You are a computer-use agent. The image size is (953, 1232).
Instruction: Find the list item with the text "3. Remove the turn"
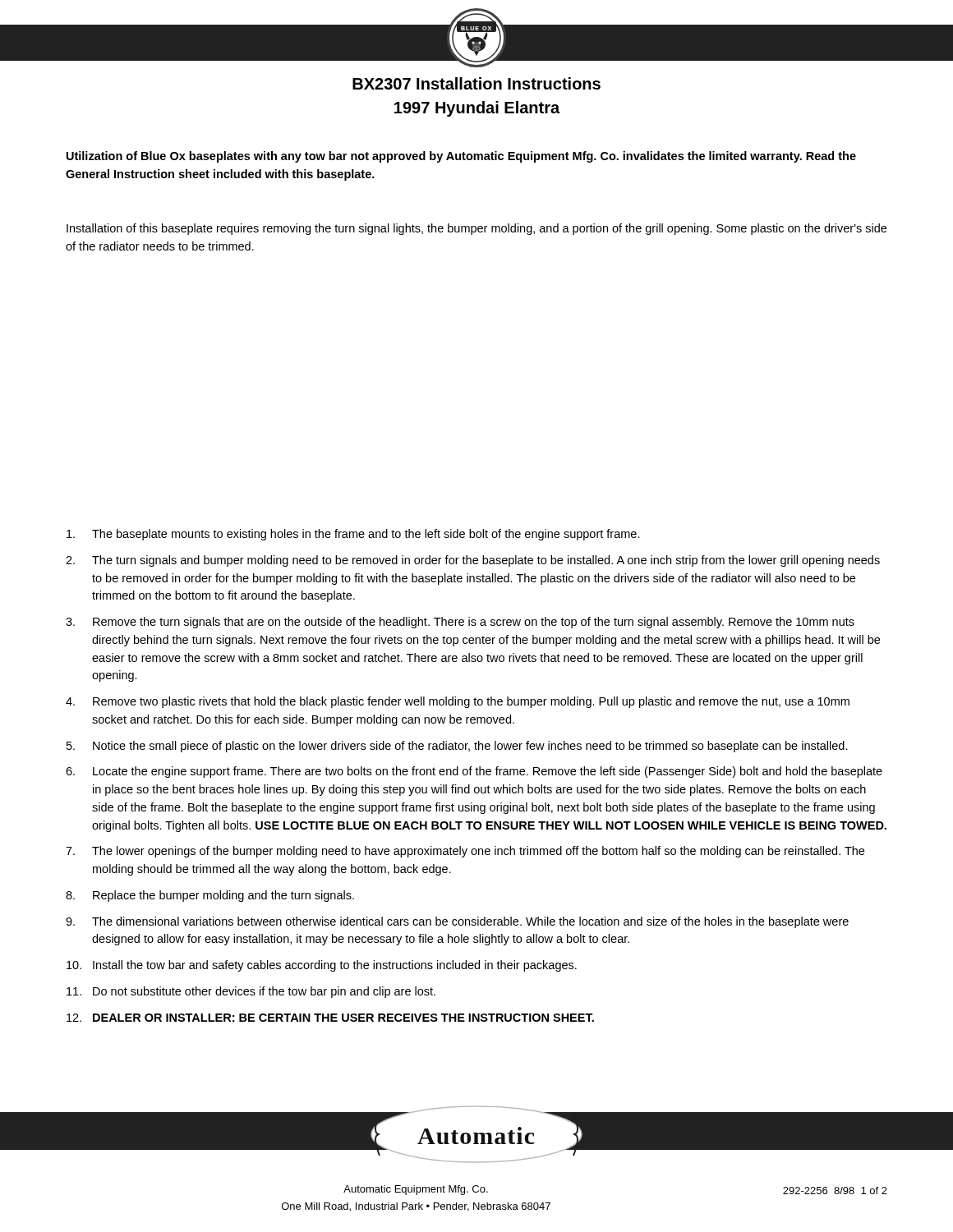(x=476, y=649)
